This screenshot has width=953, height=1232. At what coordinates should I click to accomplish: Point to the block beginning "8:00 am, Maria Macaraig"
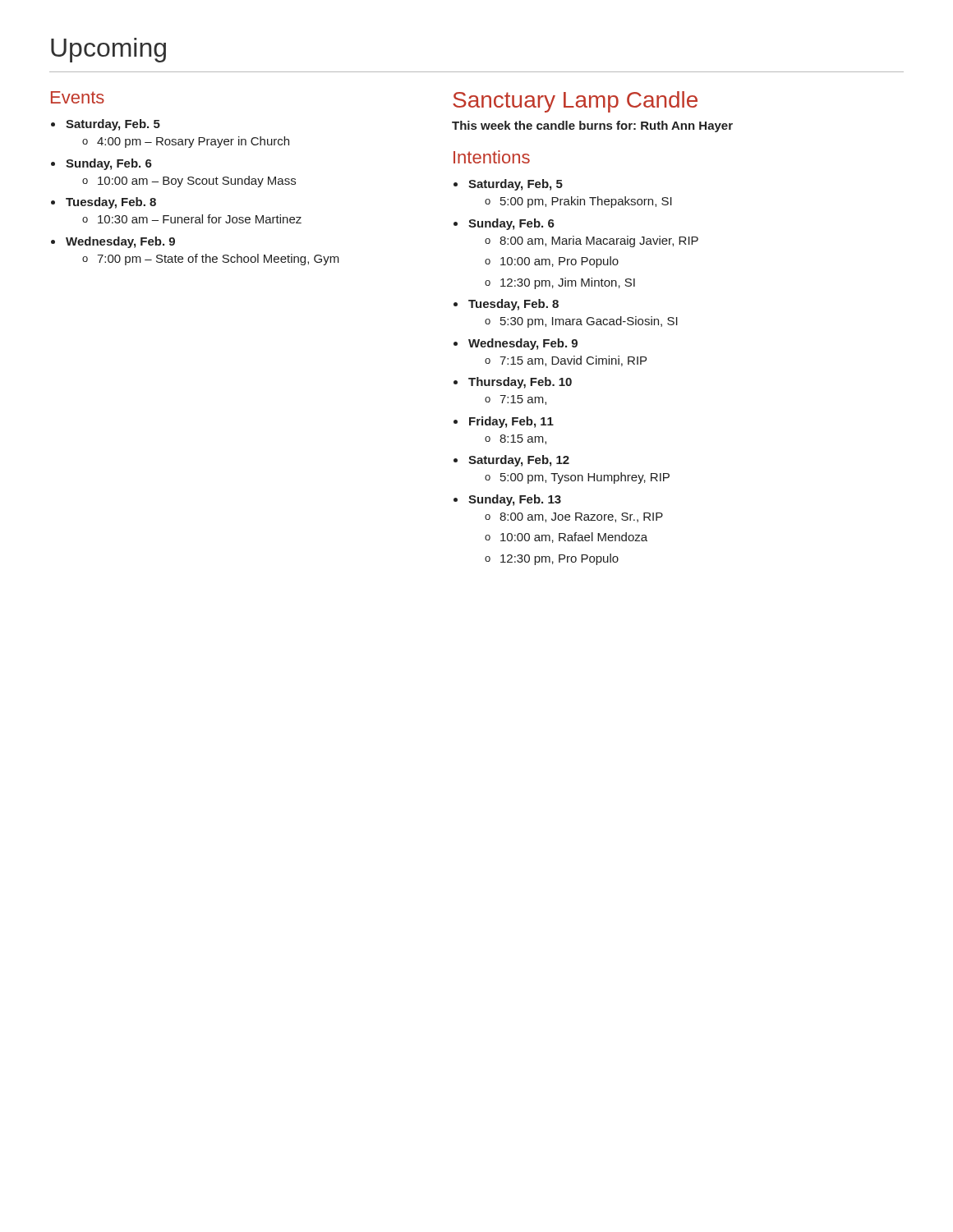(599, 240)
